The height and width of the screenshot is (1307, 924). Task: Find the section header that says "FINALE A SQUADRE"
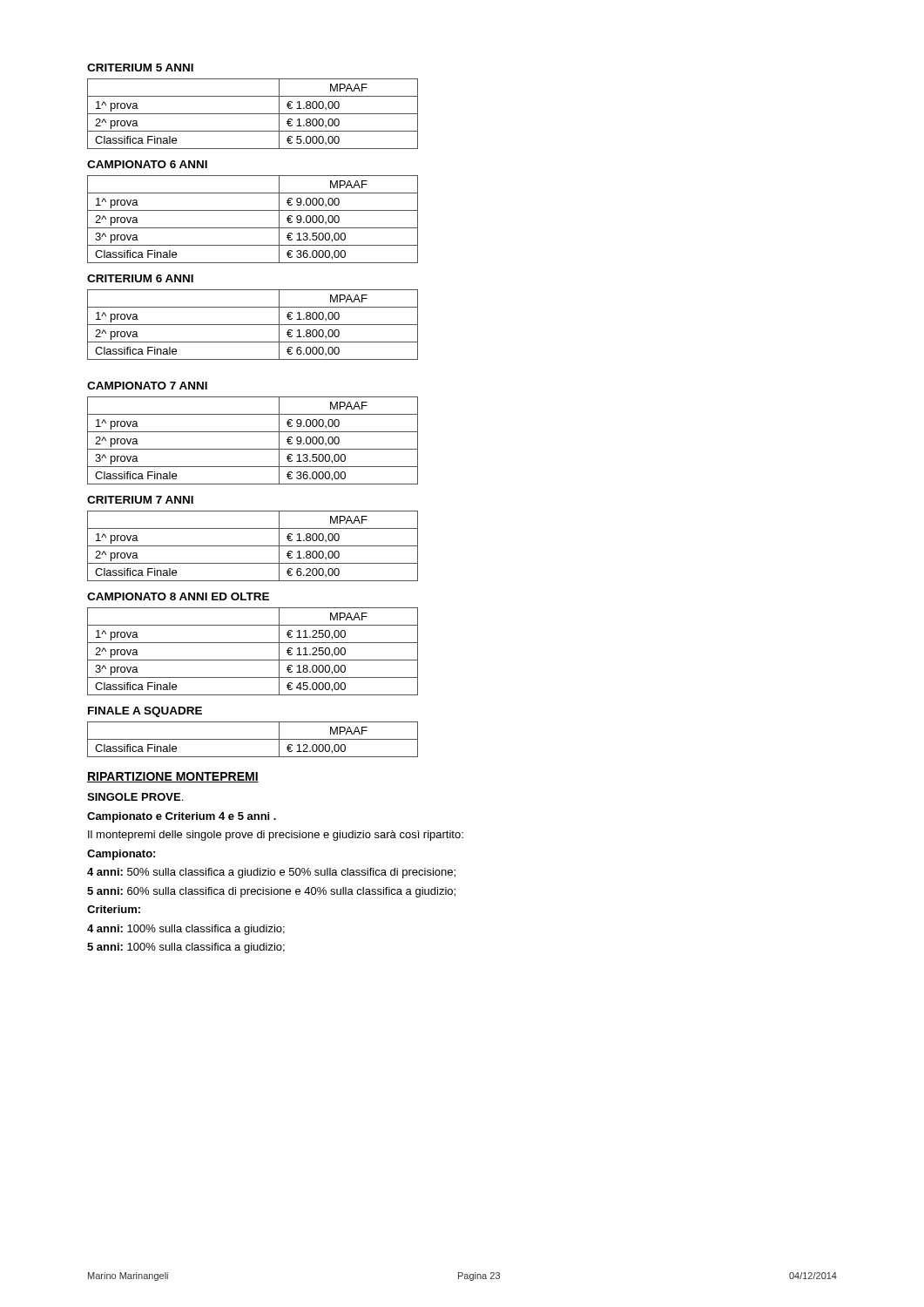point(145,711)
